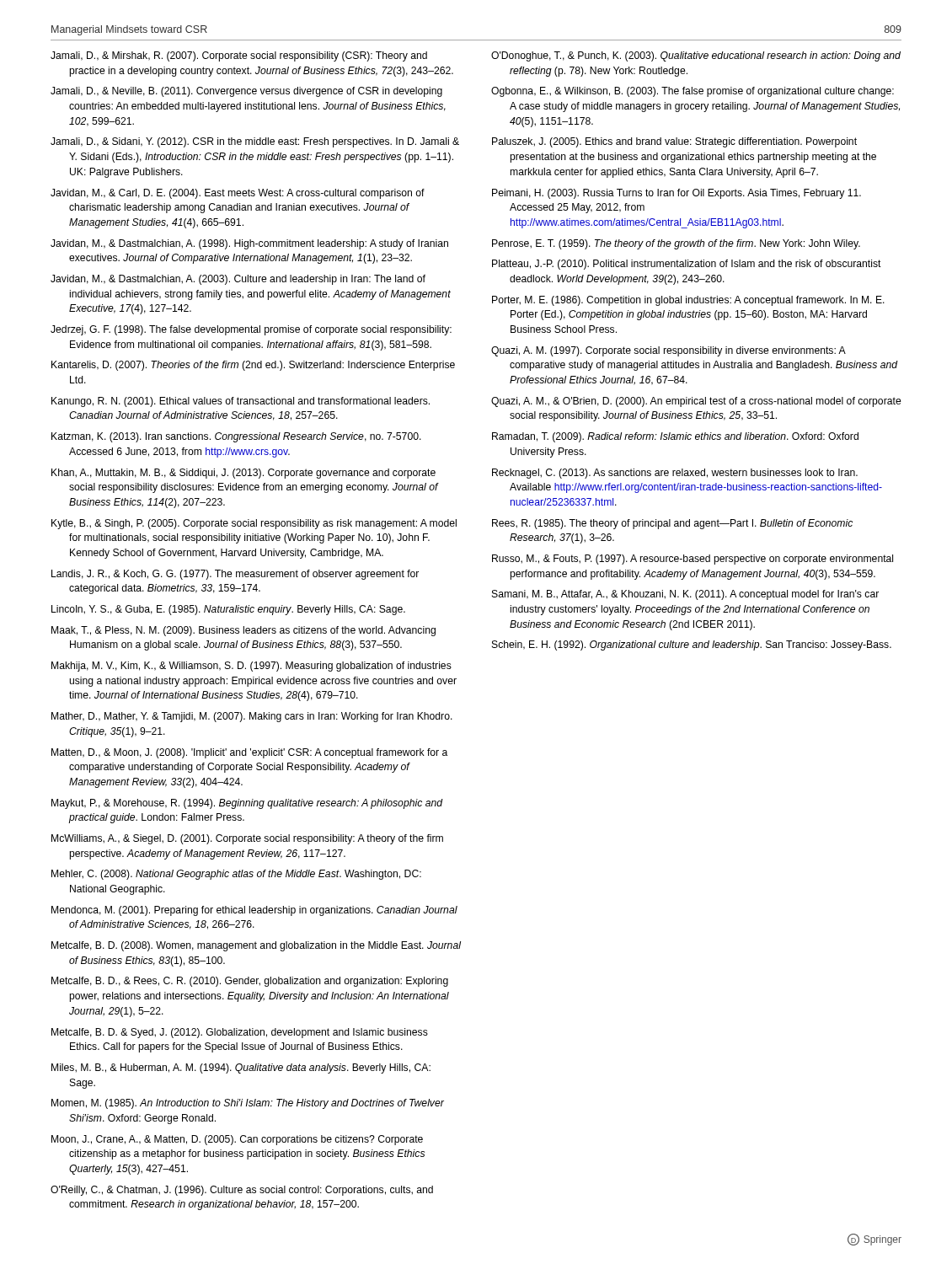Locate the block of text that opens with "Mehler, C. (2008). National Geographic atlas of"
Viewport: 952px width, 1264px height.
236,882
